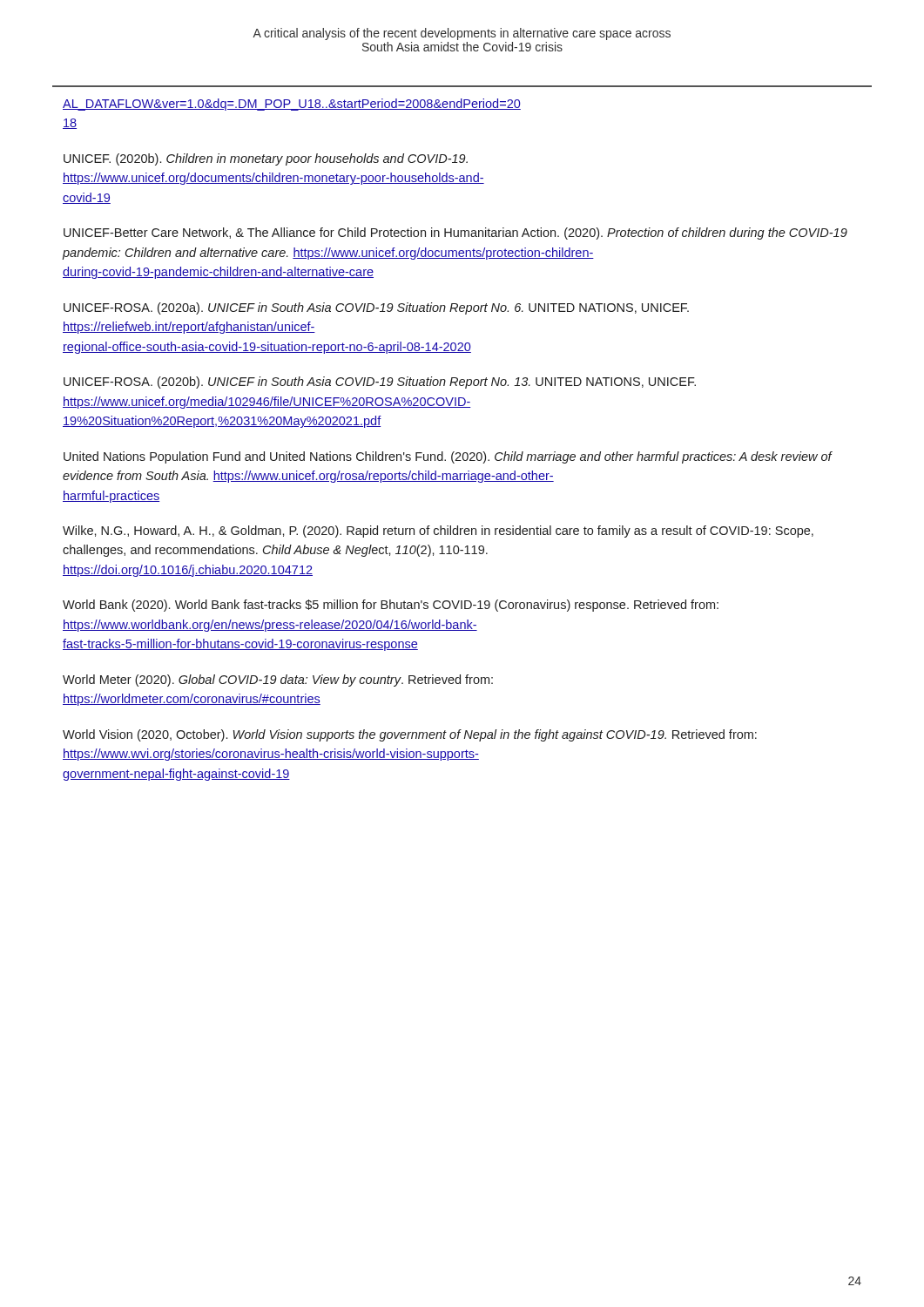The width and height of the screenshot is (924, 1307).
Task: Locate the block starting "UNICEF-ROSA. (2020b). UNICEF in South Asia"
Action: pyautogui.click(x=380, y=401)
